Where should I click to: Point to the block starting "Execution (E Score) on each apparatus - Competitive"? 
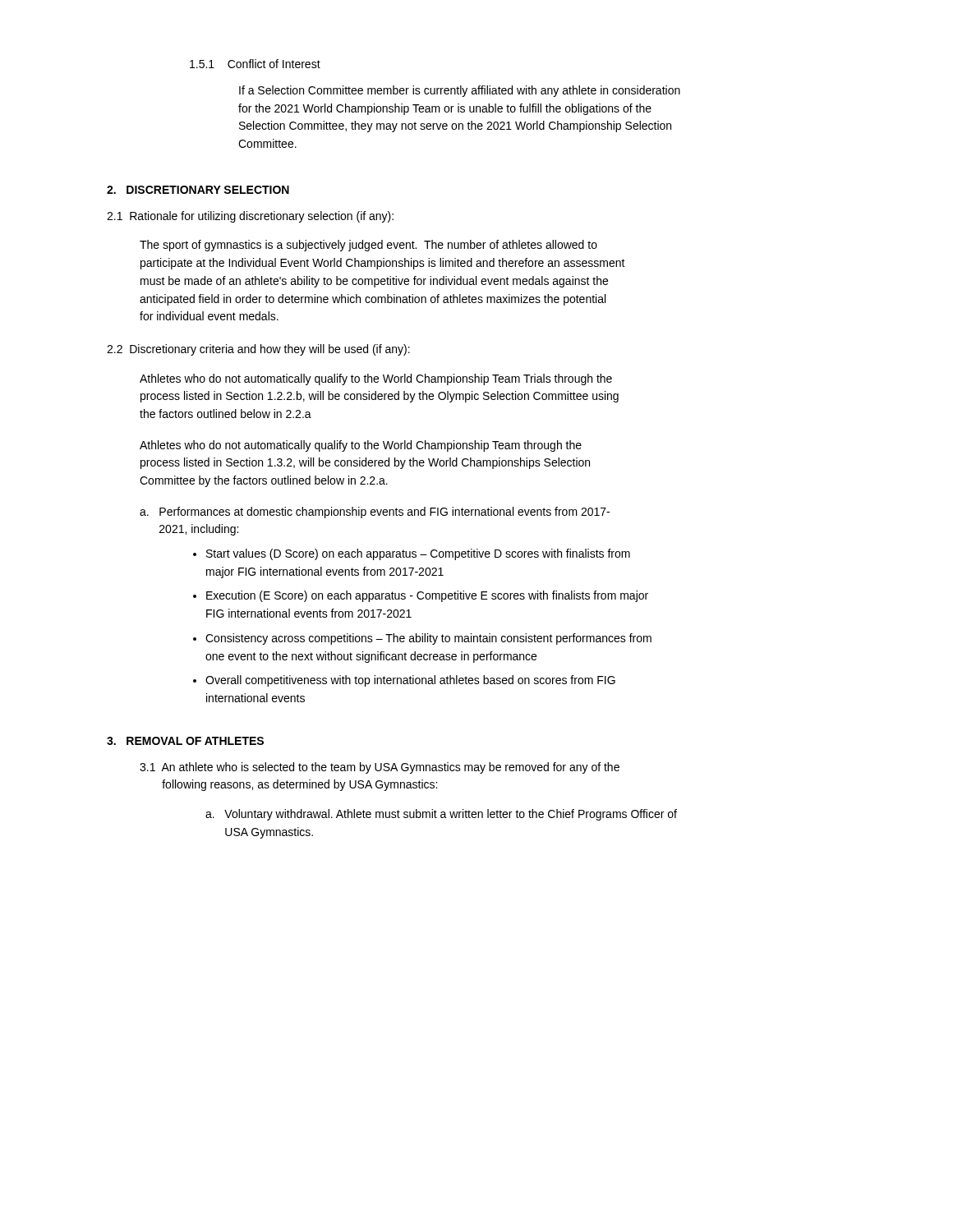tap(427, 605)
